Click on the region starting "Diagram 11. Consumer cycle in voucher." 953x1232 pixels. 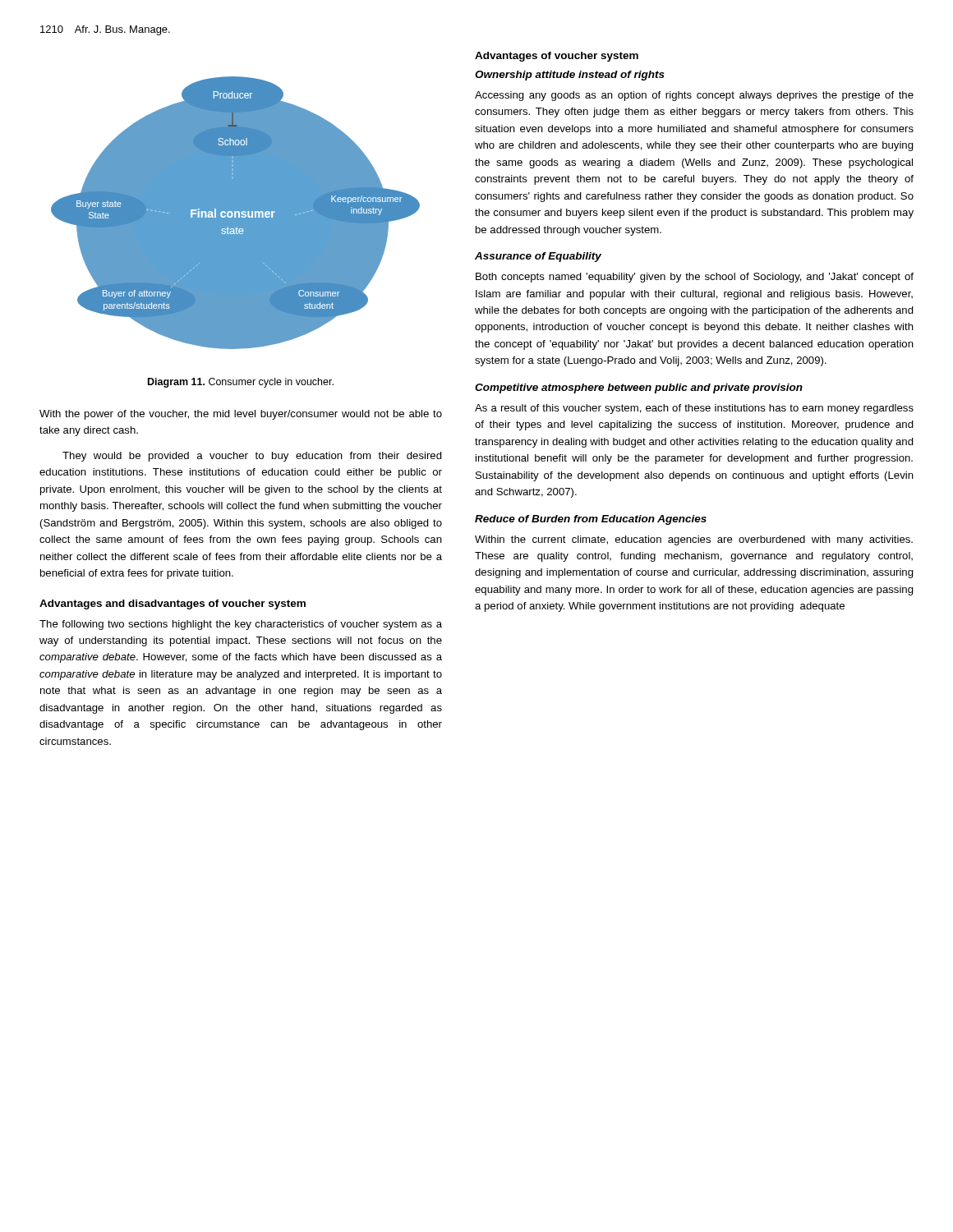click(x=241, y=382)
